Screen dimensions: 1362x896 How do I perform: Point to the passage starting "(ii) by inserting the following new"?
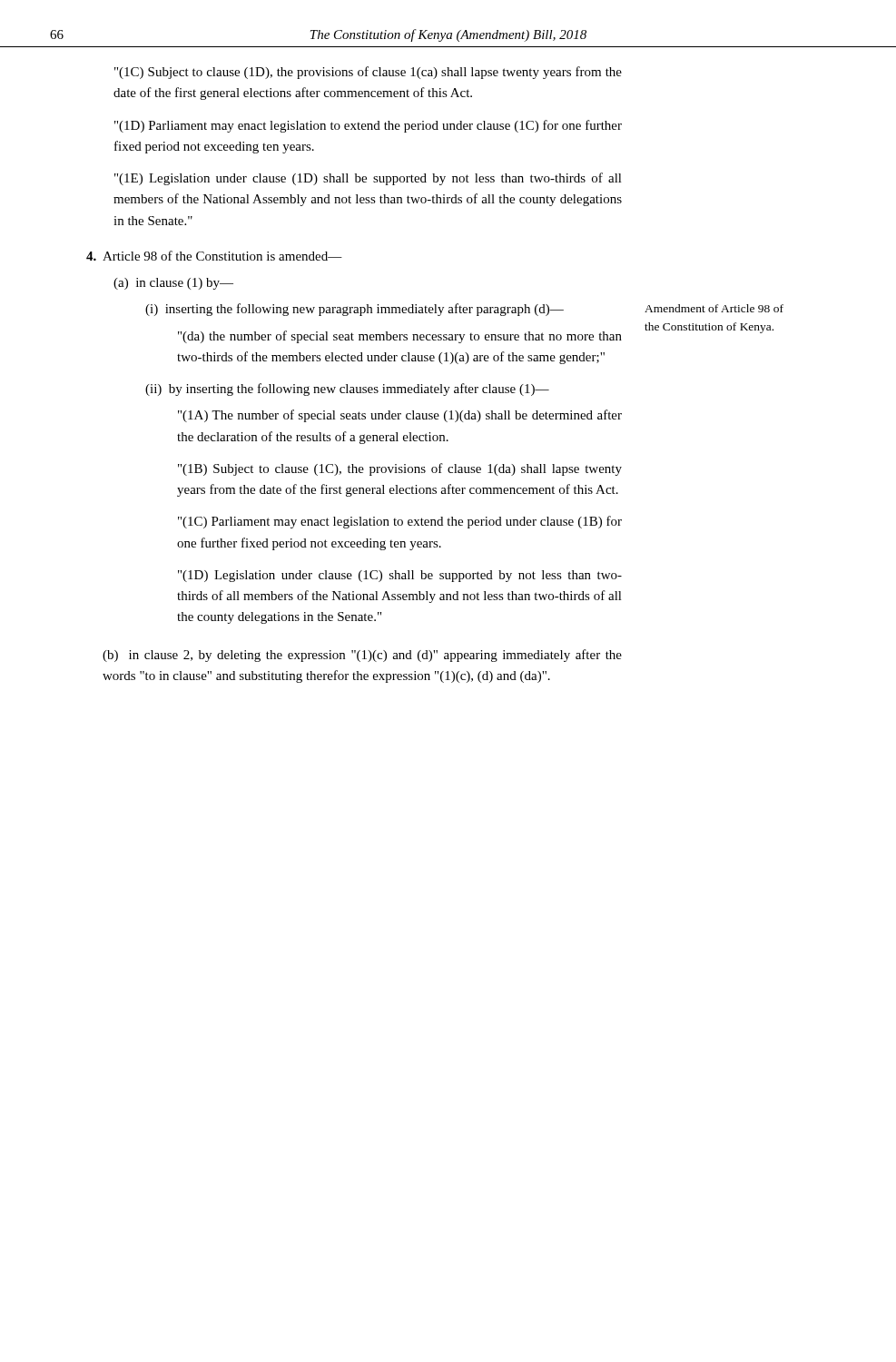tap(384, 389)
